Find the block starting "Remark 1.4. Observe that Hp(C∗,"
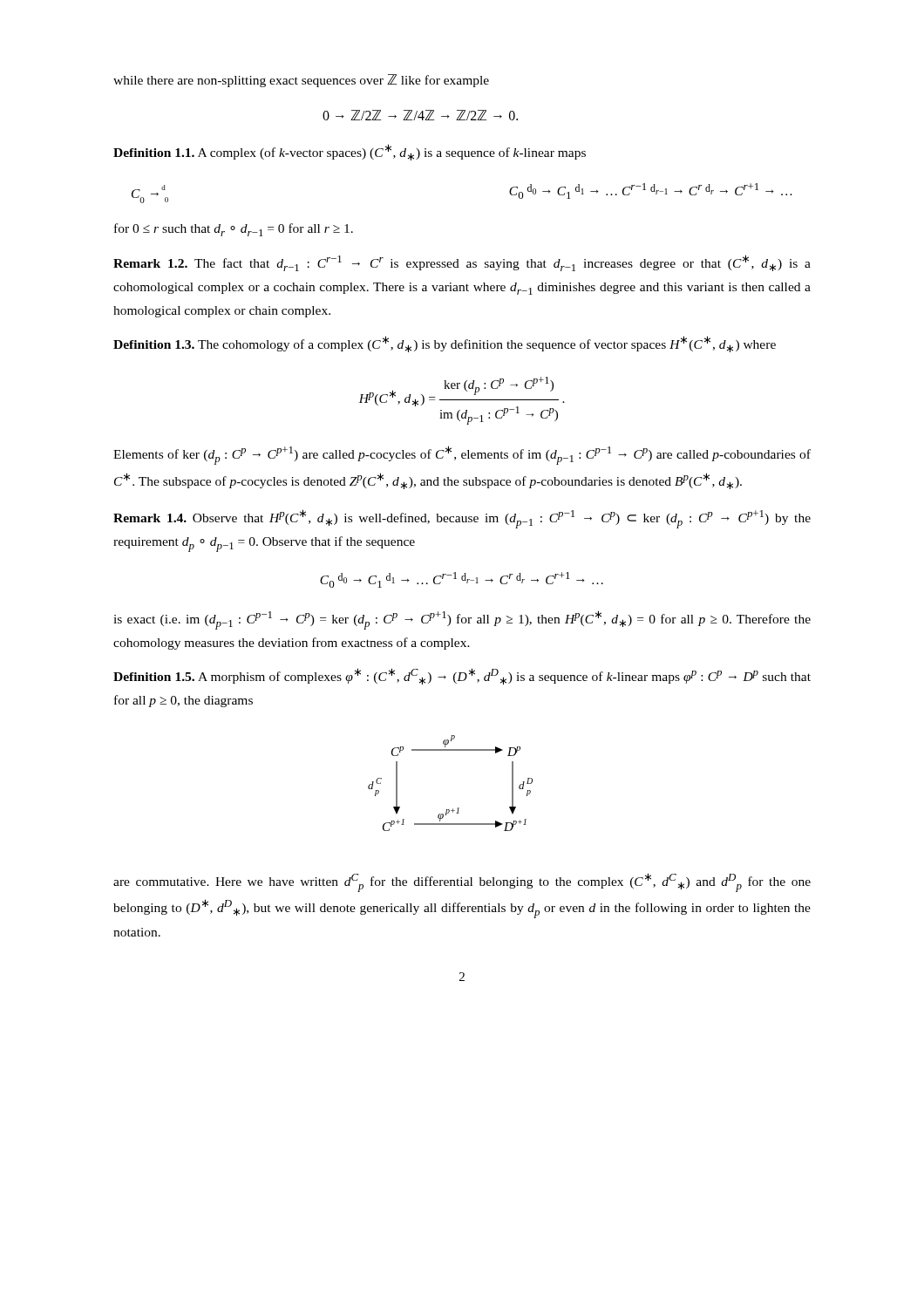This screenshot has height=1308, width=924. [x=462, y=529]
